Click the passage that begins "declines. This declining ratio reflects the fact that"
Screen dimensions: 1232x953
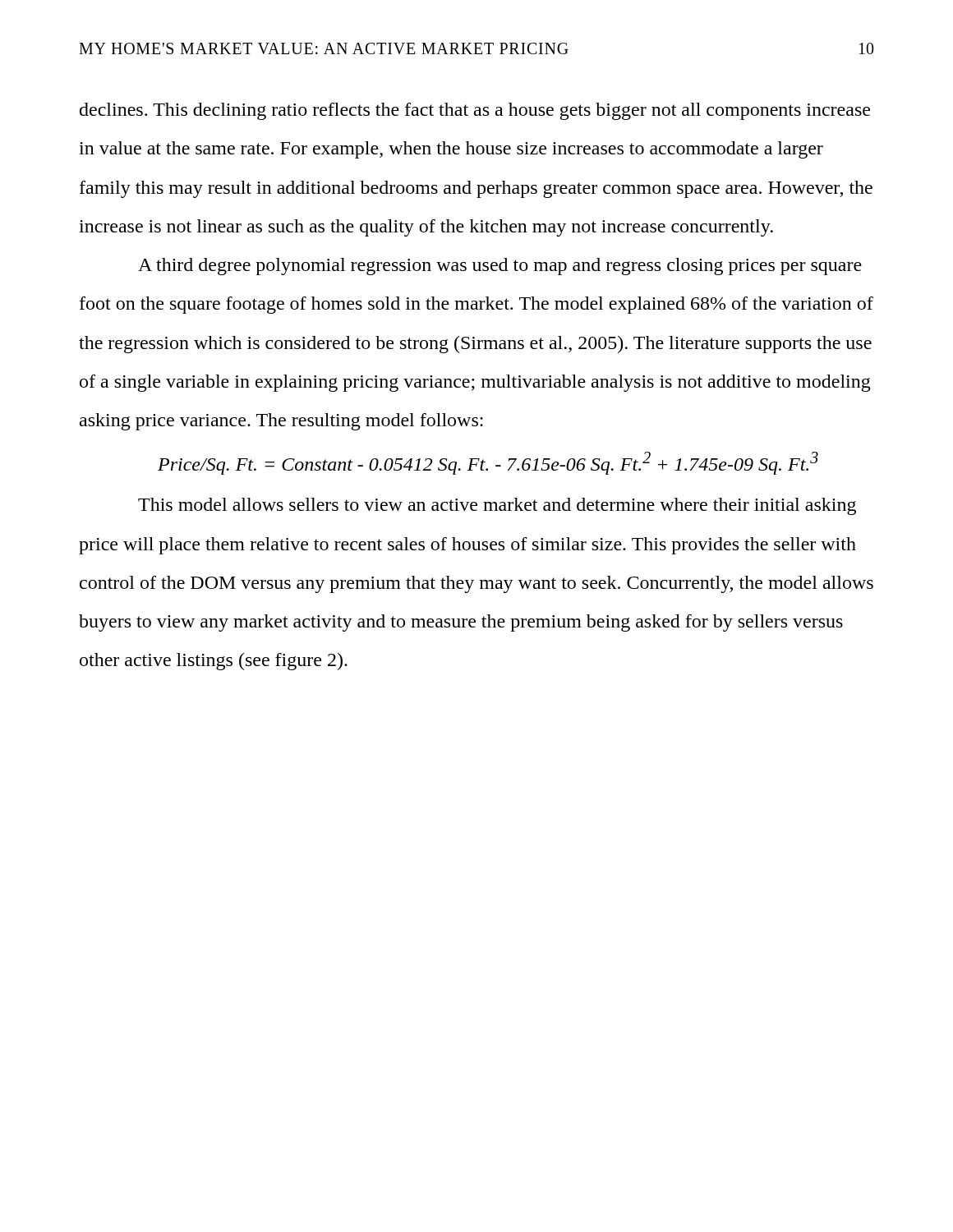[475, 111]
